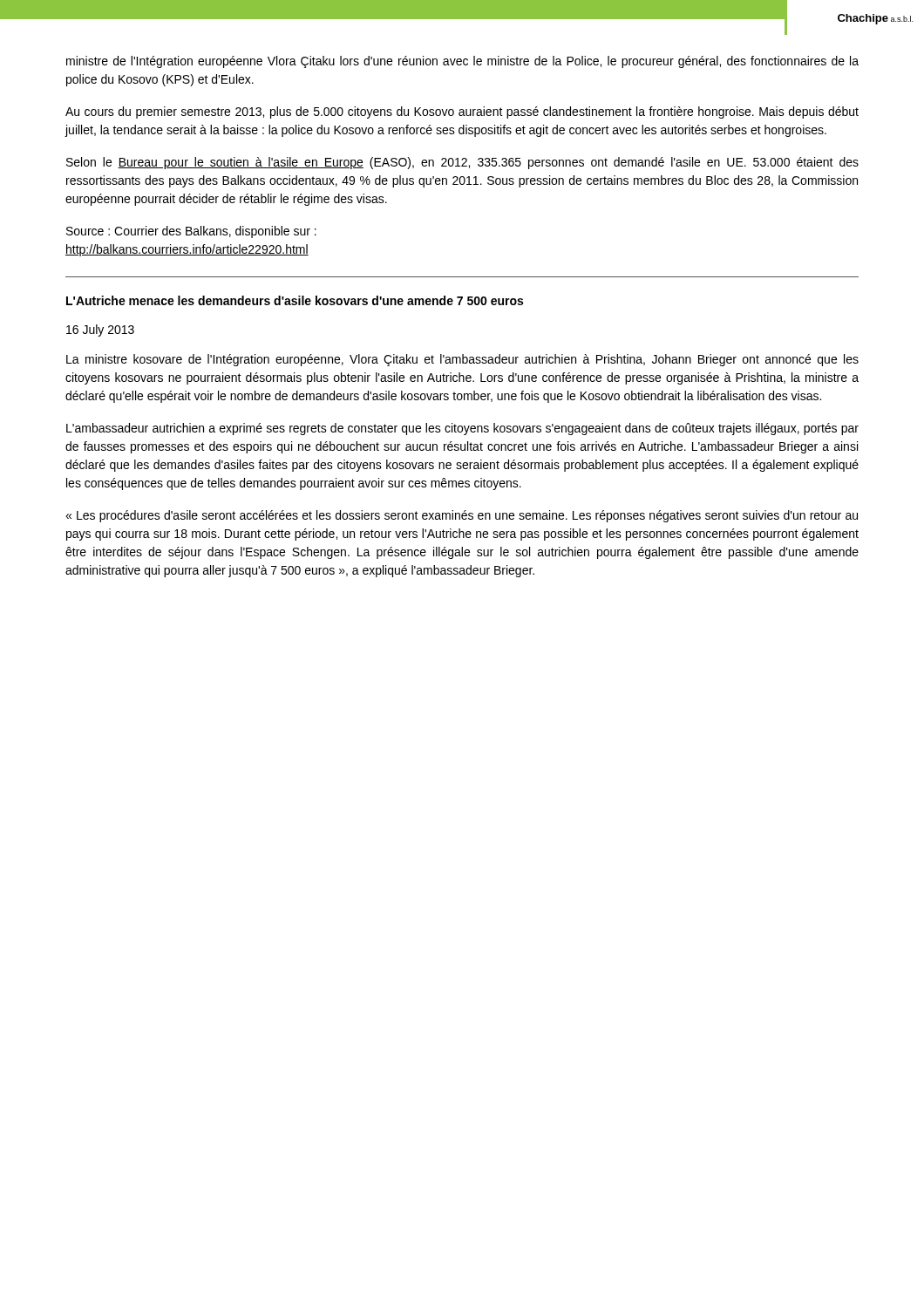Where is the passage that starts "« Les procédures d'asile seront accélérées et"?
Image resolution: width=924 pixels, height=1308 pixels.
click(x=462, y=542)
